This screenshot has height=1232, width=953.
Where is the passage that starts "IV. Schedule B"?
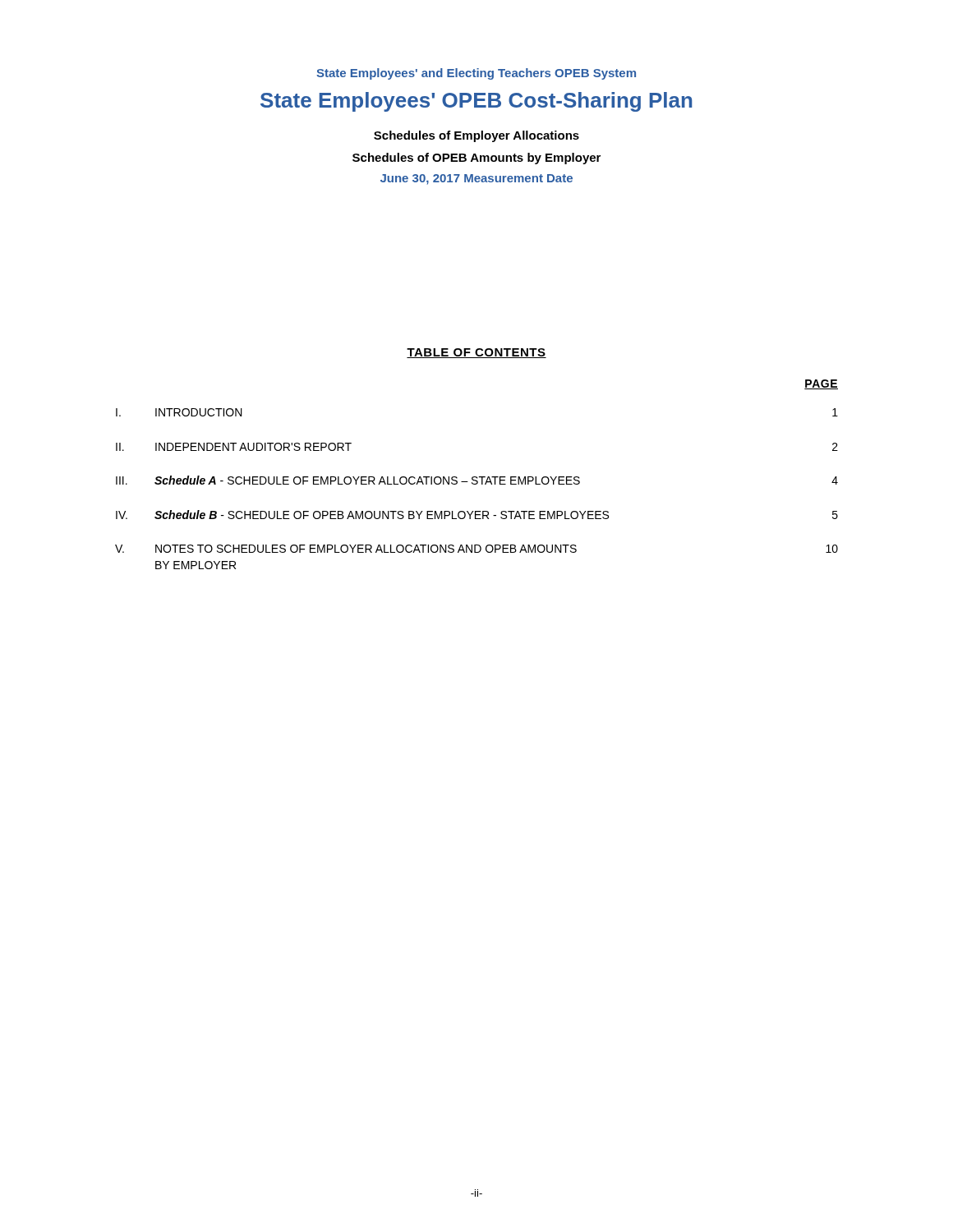click(476, 515)
